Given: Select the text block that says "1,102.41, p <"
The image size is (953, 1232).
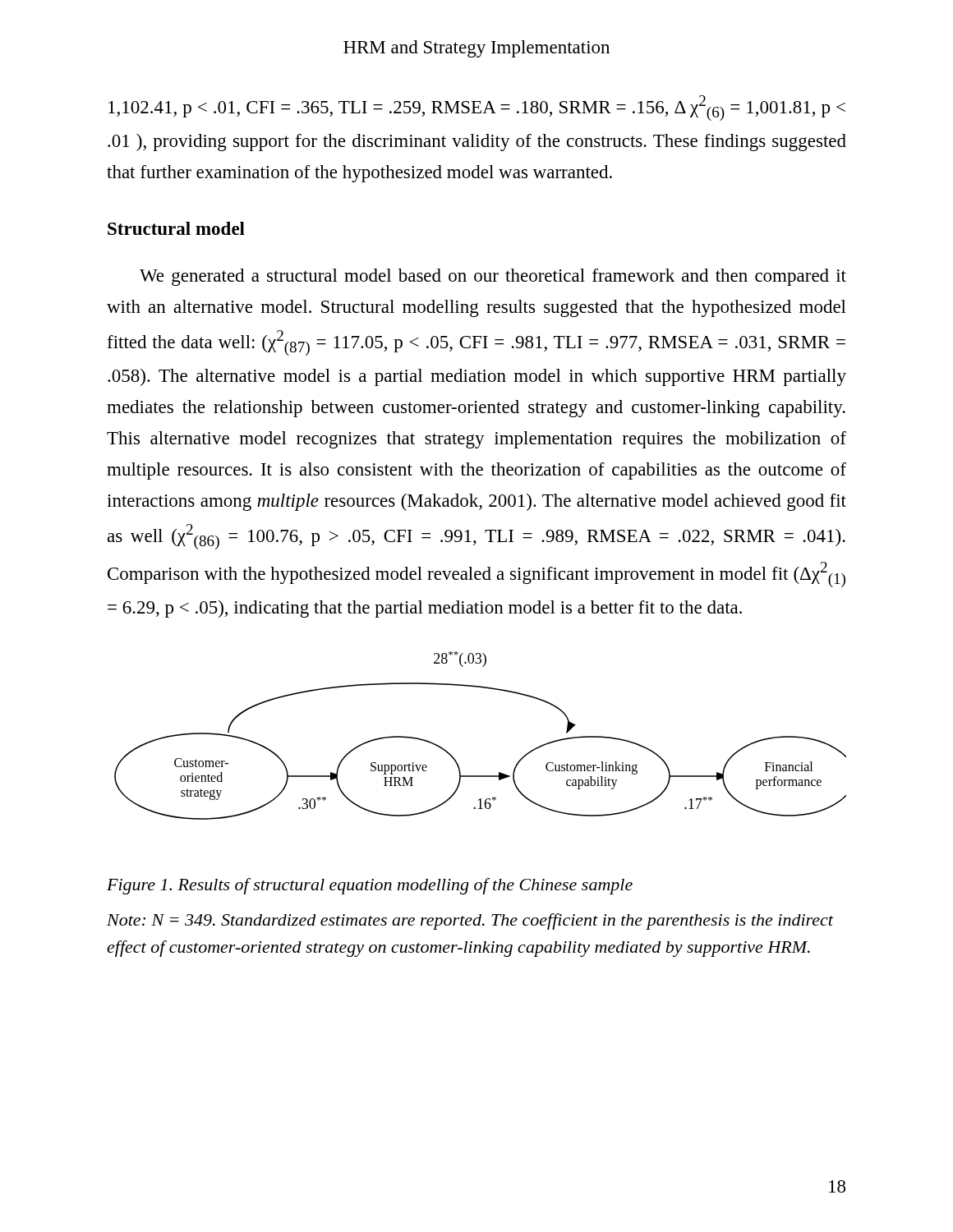Looking at the screenshot, I should coord(476,137).
